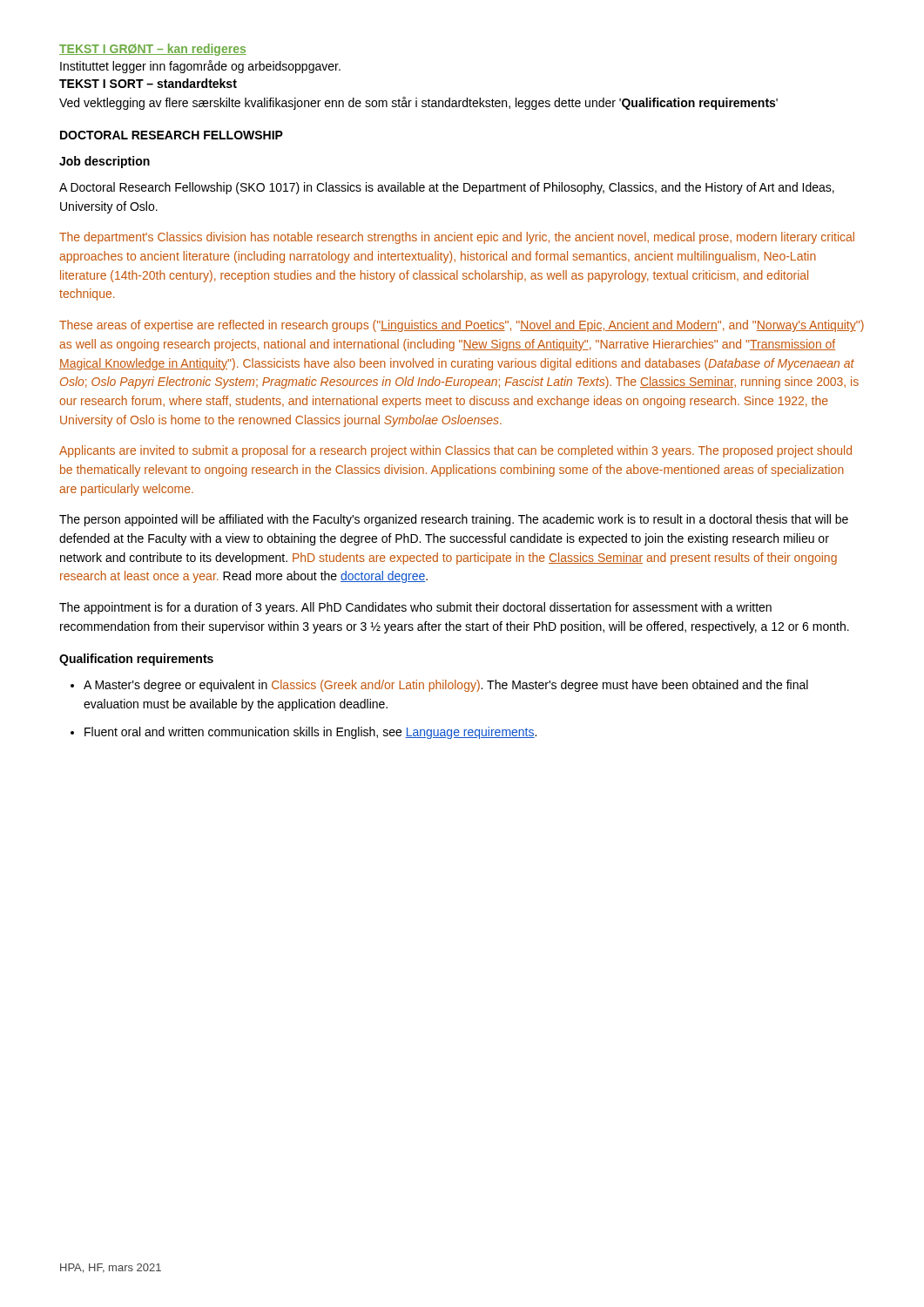924x1307 pixels.
Task: Point to the block beginning "A Master's degree or equivalent in Classics (Greek"
Action: [x=446, y=695]
